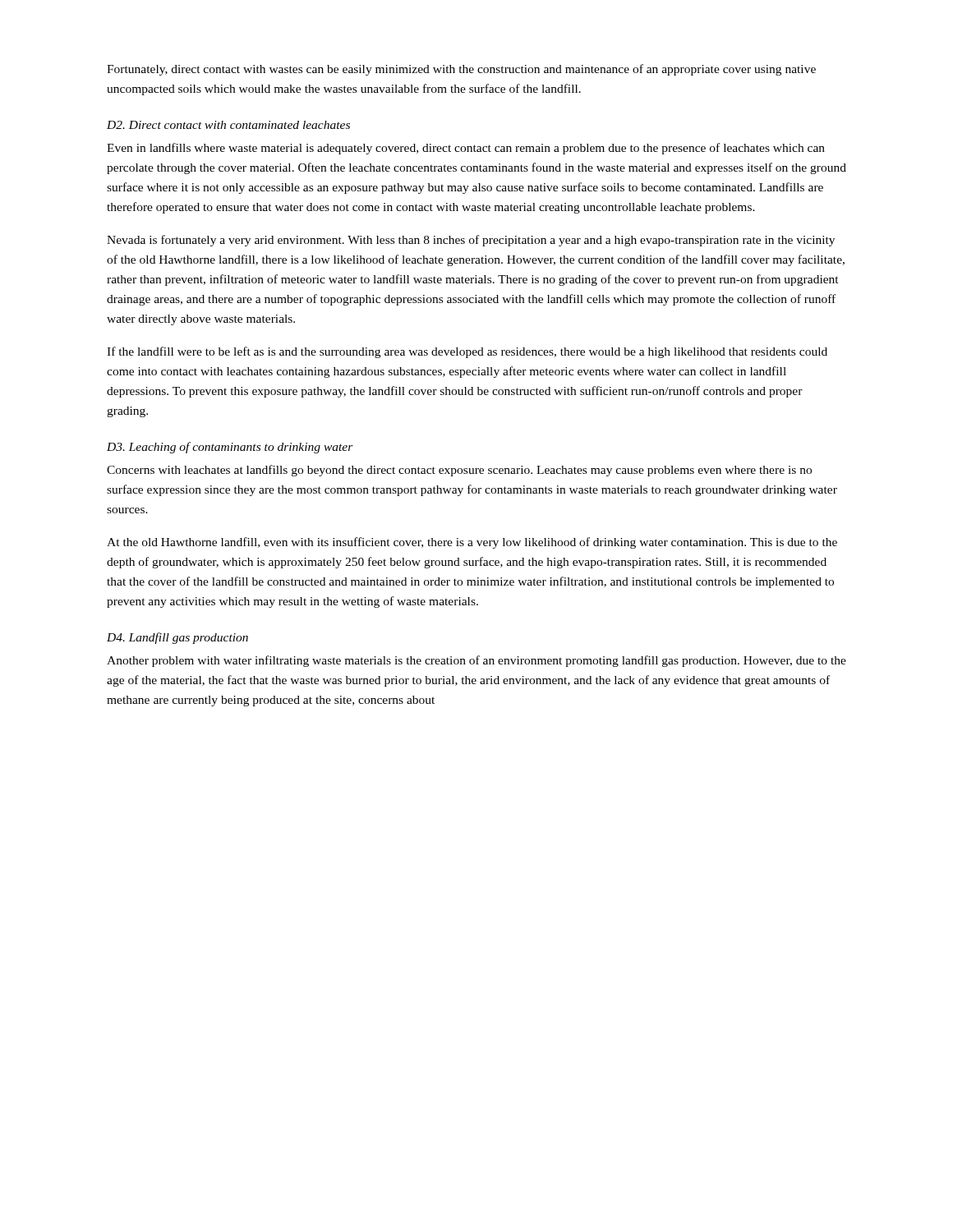Select the block starting "Even in landfills where waste material is"
The width and height of the screenshot is (953, 1232).
pyautogui.click(x=476, y=177)
